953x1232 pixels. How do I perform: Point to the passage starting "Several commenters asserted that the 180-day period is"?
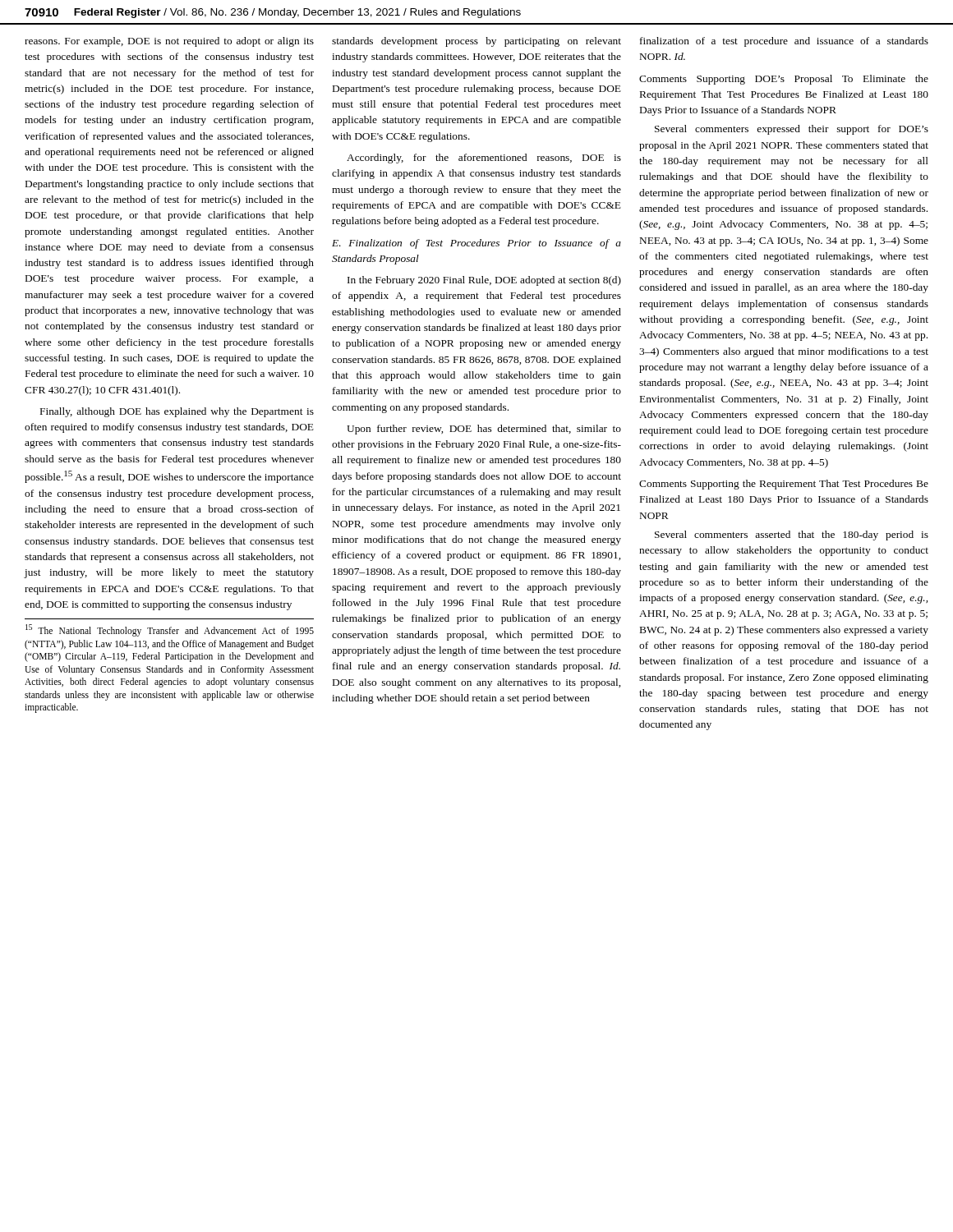(x=784, y=629)
